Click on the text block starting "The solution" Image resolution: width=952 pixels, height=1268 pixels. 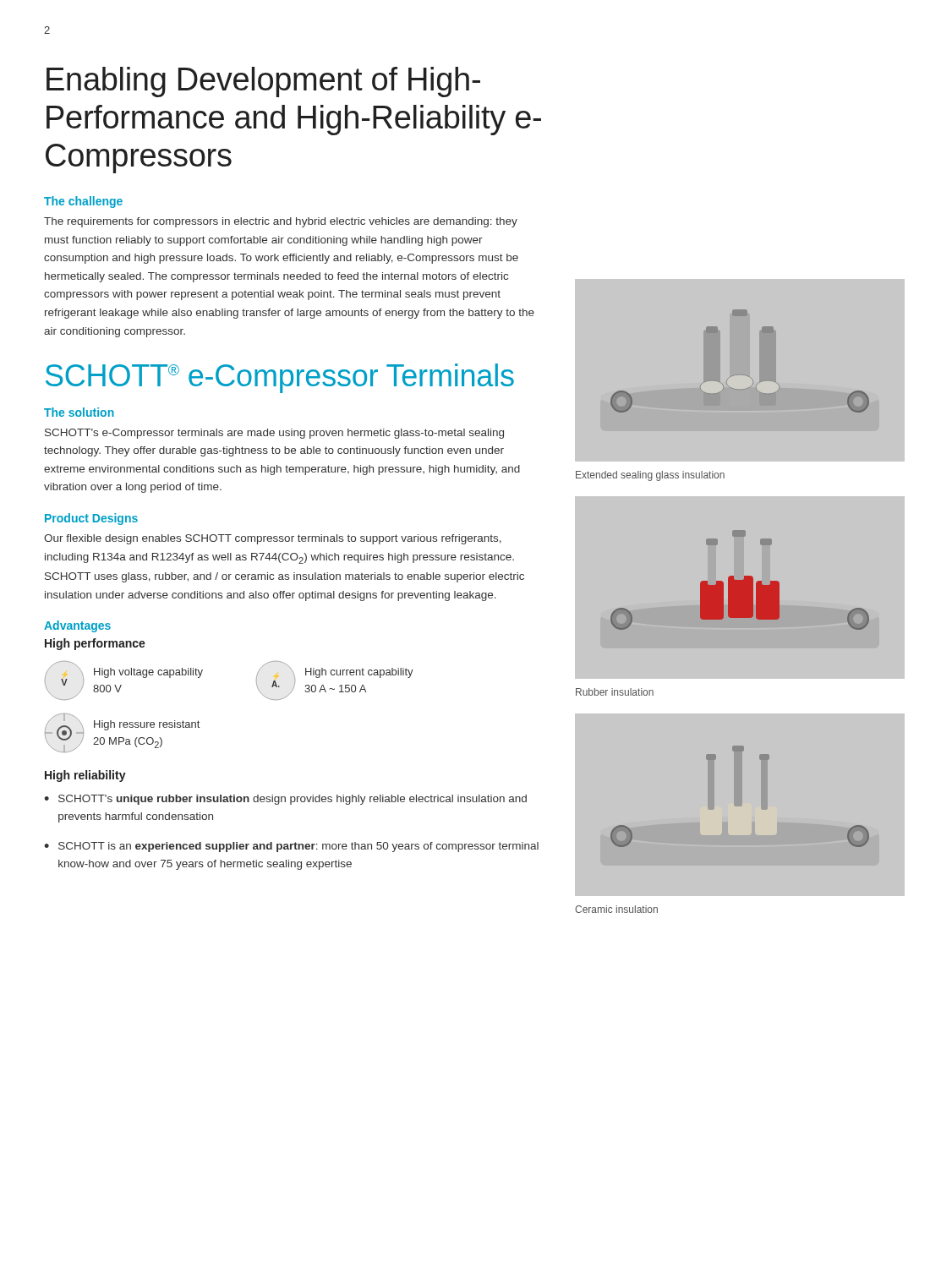[x=79, y=412]
